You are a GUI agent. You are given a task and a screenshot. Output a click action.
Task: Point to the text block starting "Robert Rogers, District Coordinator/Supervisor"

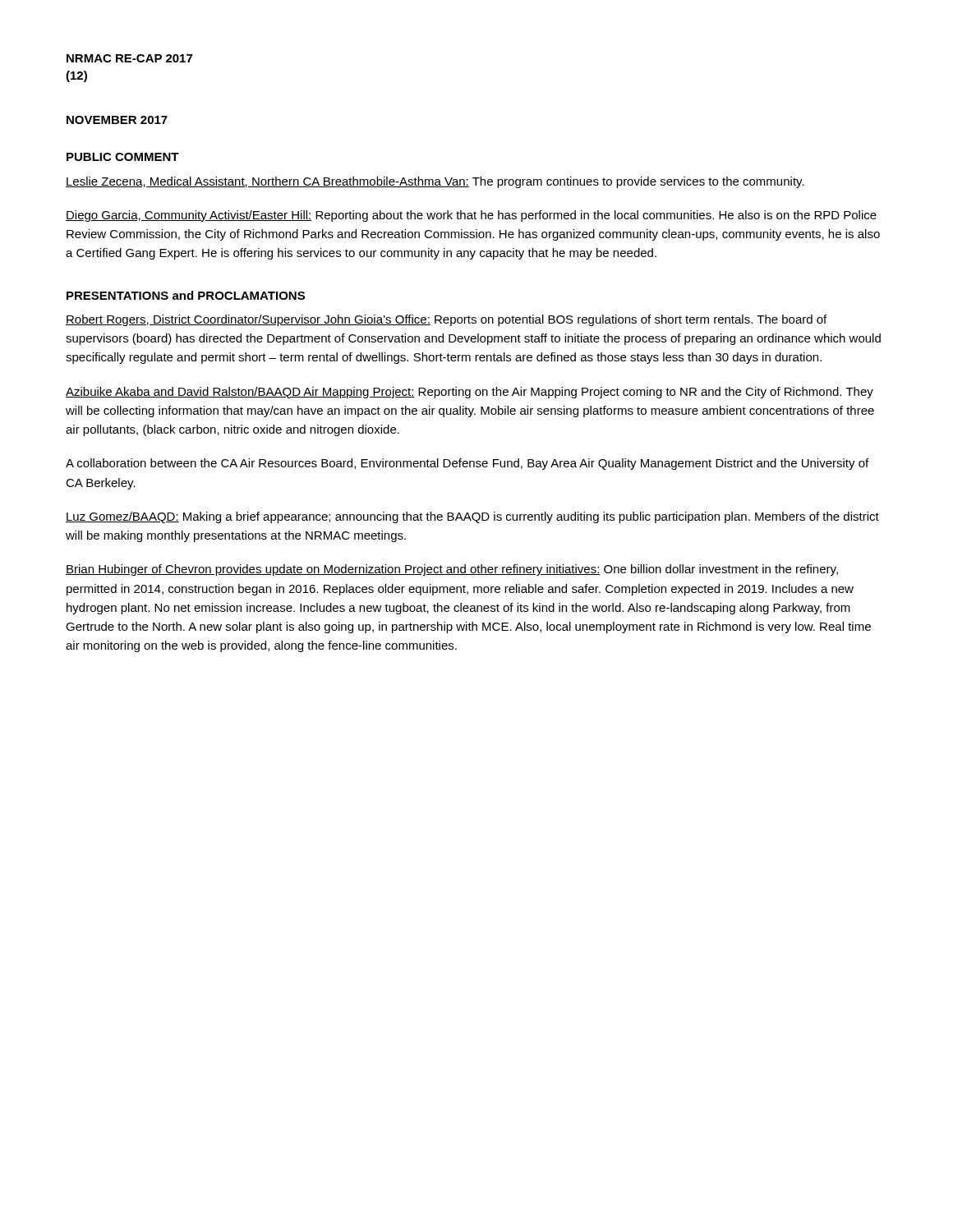pyautogui.click(x=476, y=338)
